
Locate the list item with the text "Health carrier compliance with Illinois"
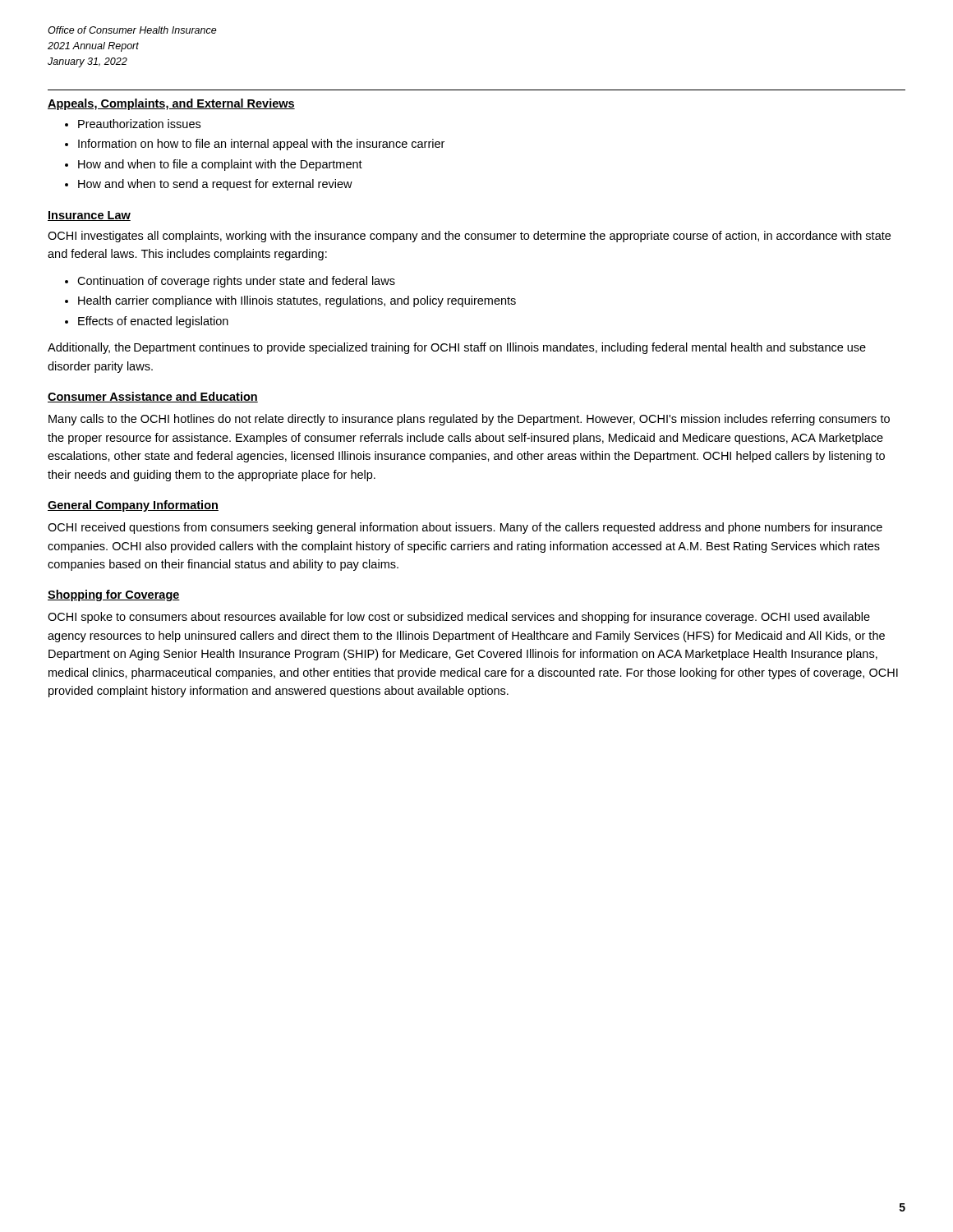[297, 301]
